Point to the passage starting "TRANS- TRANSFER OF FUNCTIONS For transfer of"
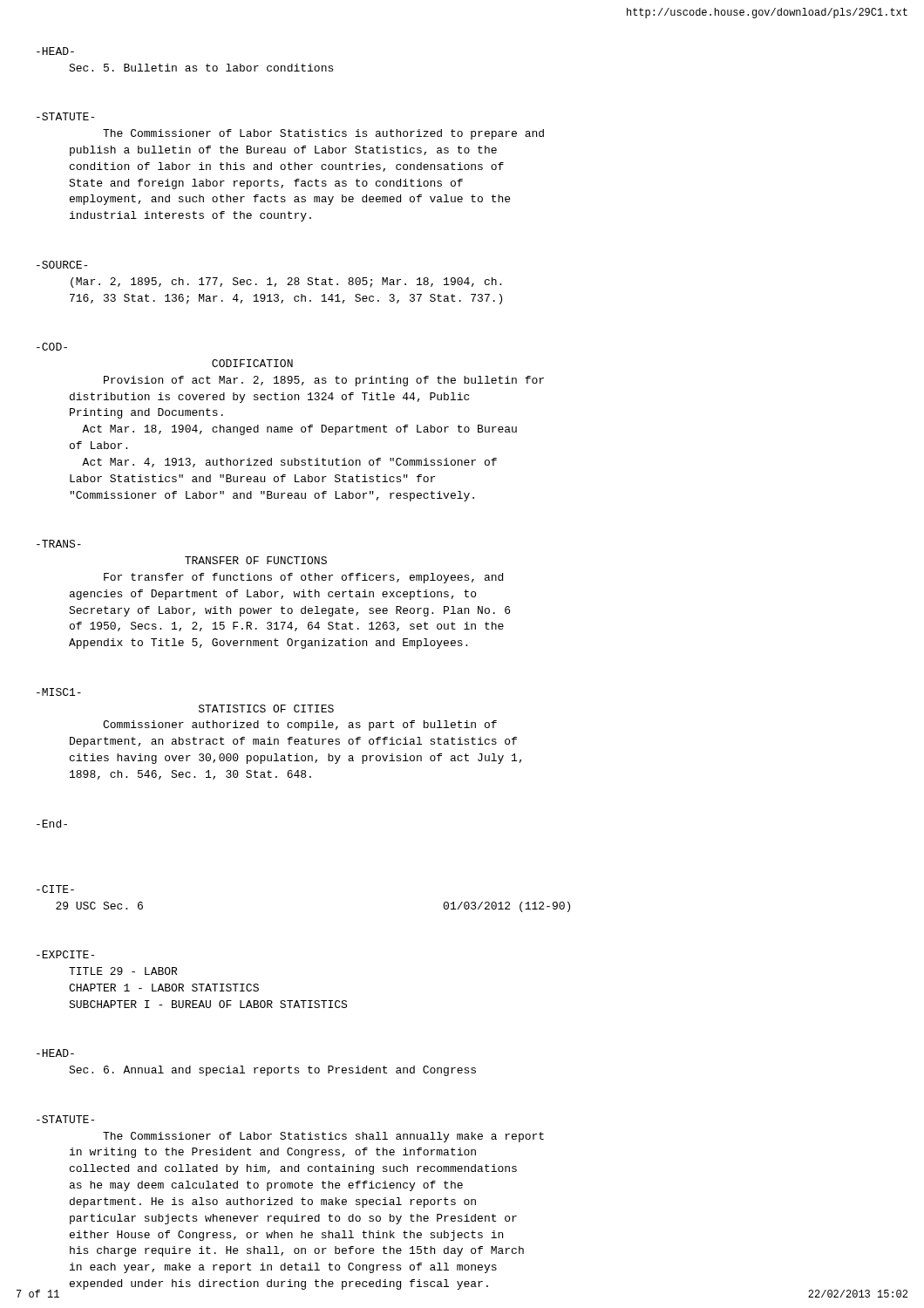Screen dimensions: 1308x924 (x=273, y=594)
